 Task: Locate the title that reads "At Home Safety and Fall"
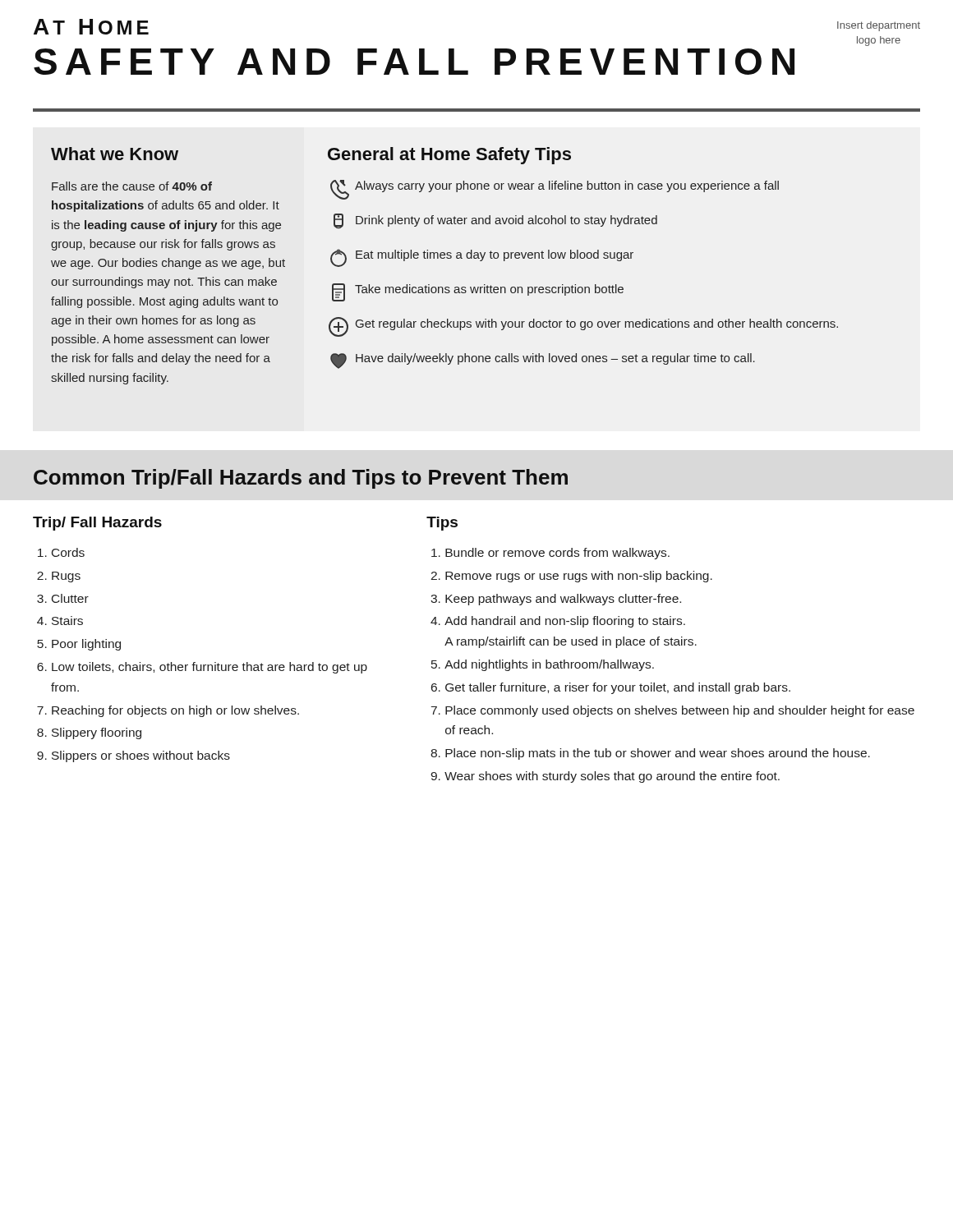tap(418, 49)
